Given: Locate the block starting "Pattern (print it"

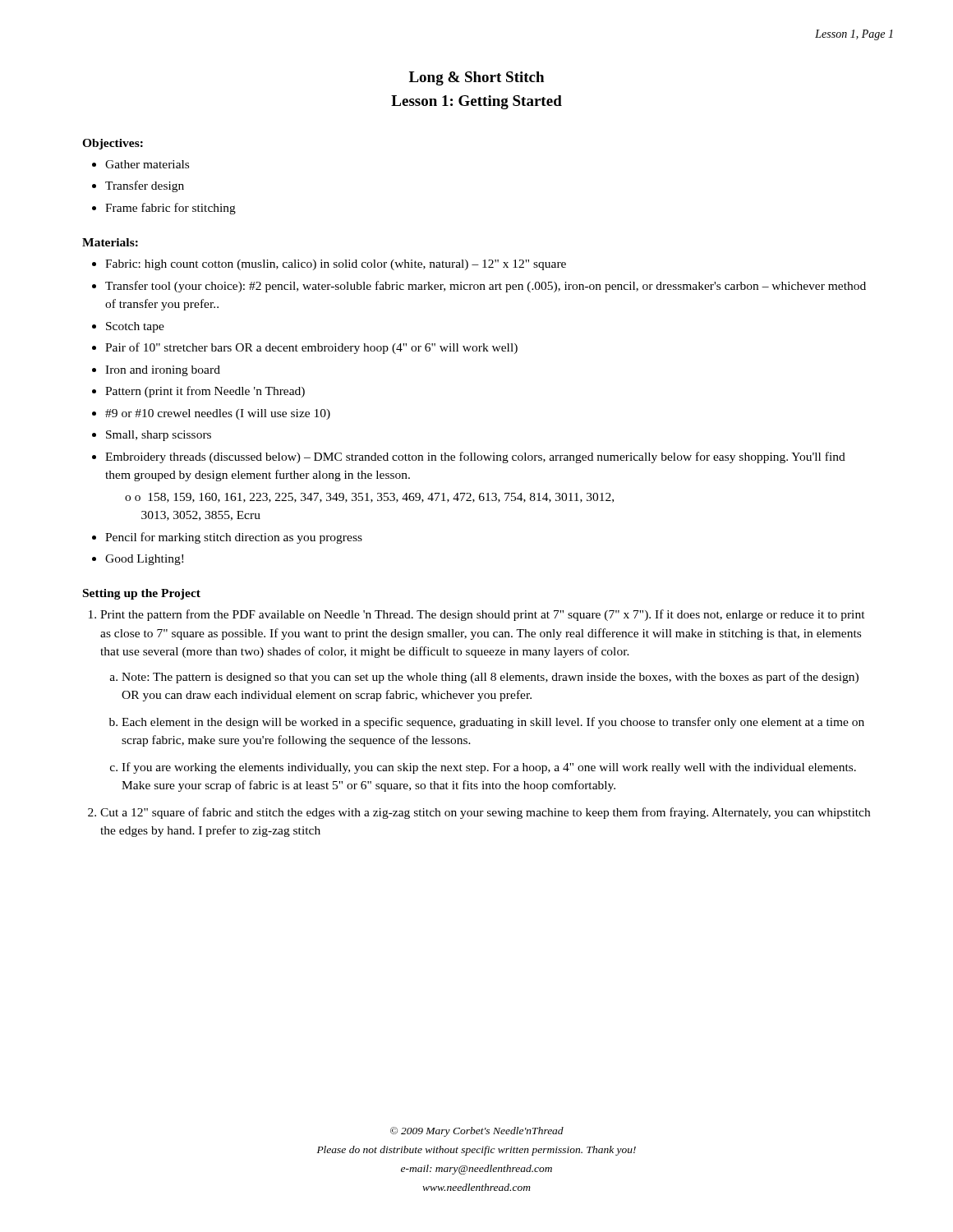Looking at the screenshot, I should [198, 392].
